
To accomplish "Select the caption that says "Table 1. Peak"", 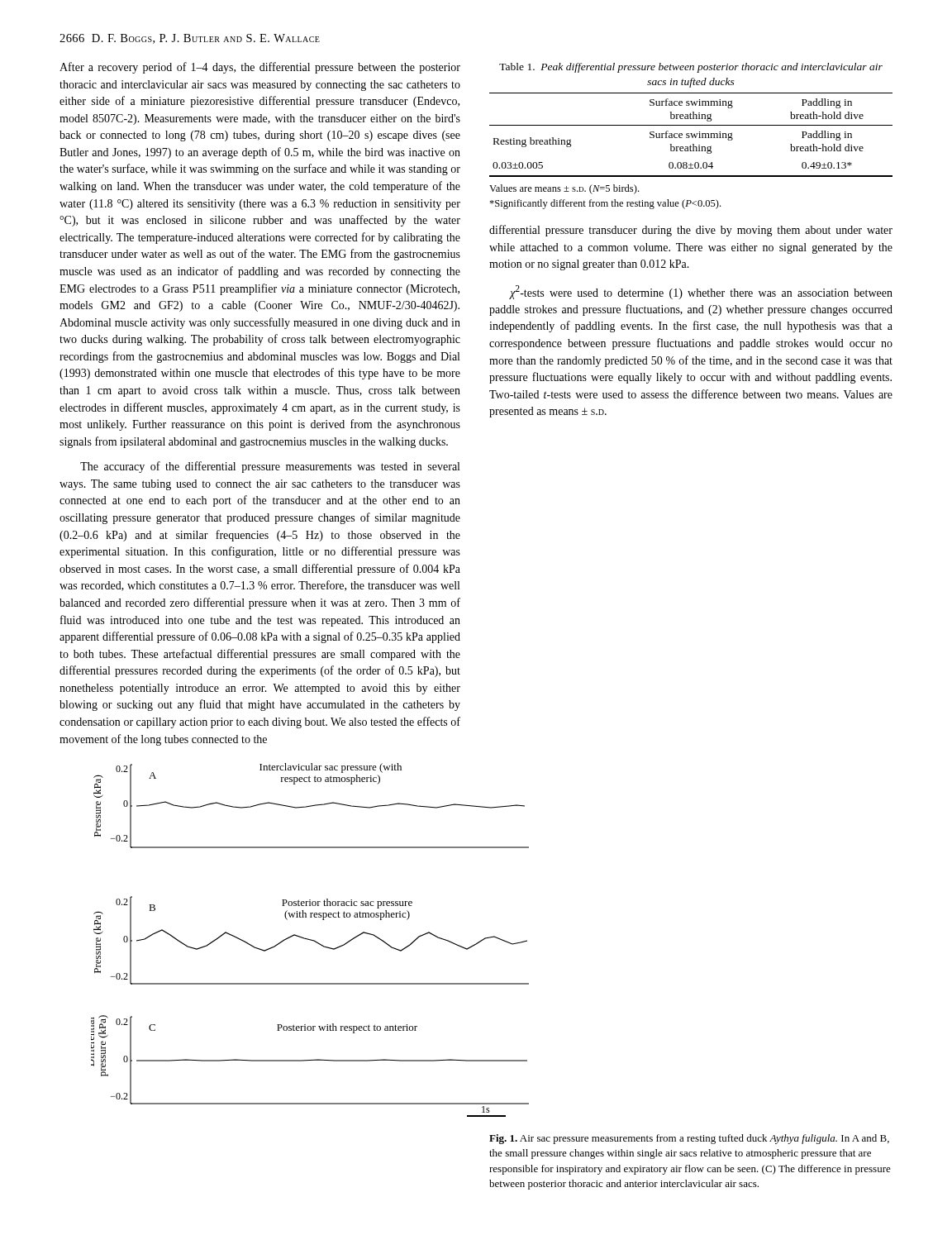I will coord(691,74).
